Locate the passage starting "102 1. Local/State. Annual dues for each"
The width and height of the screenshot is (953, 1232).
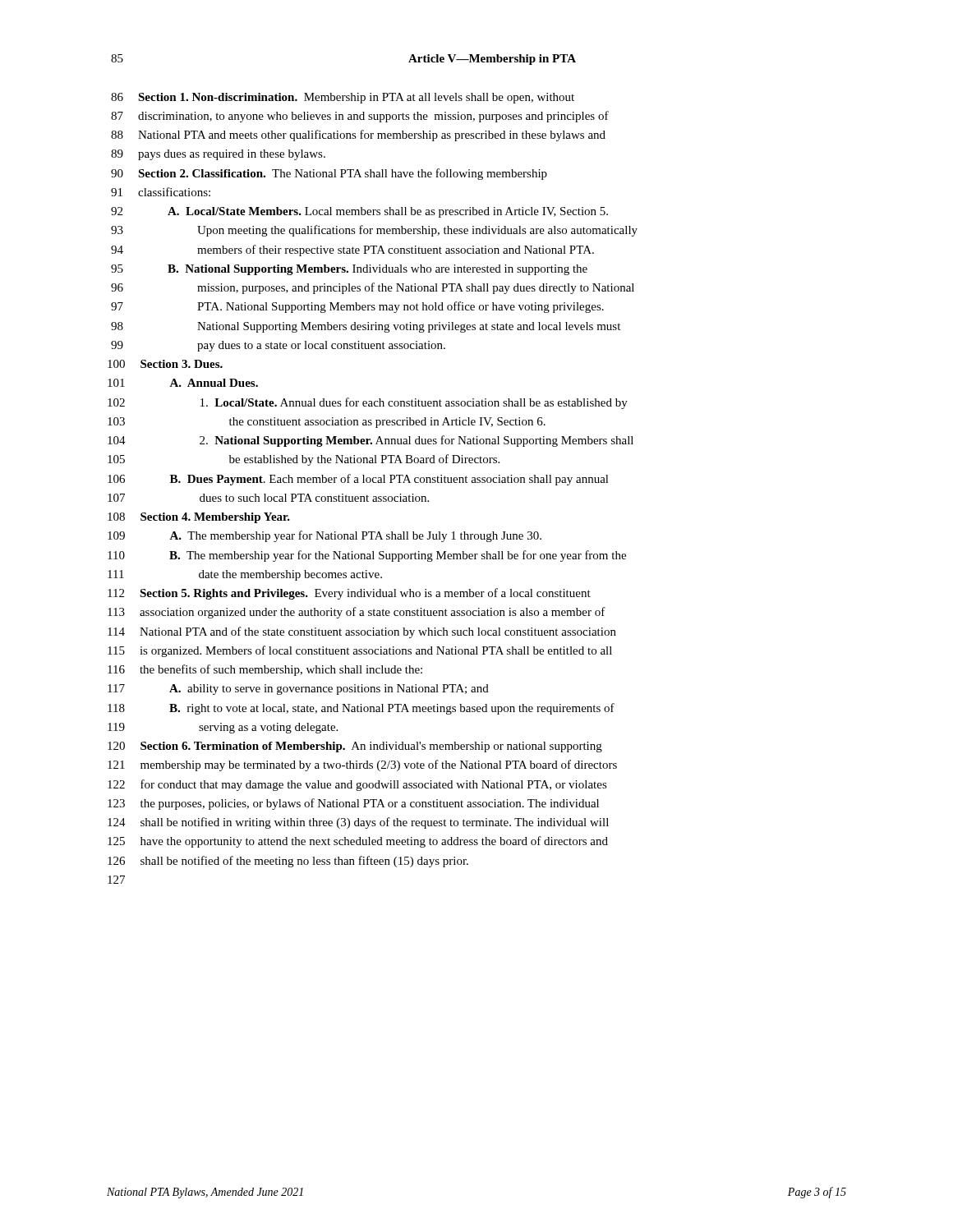(x=476, y=403)
